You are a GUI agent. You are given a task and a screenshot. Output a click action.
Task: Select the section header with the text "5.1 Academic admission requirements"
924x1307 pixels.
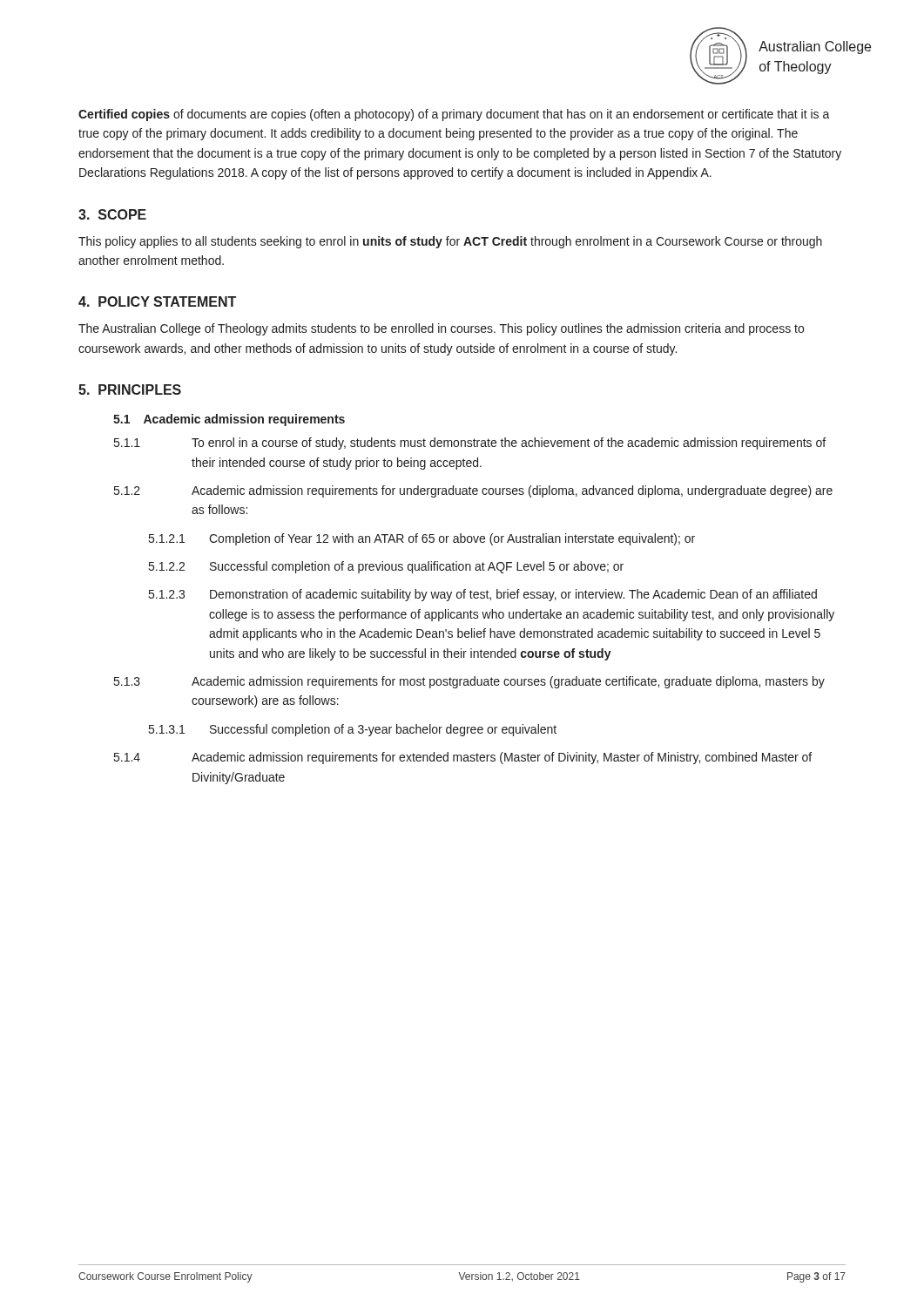(229, 419)
